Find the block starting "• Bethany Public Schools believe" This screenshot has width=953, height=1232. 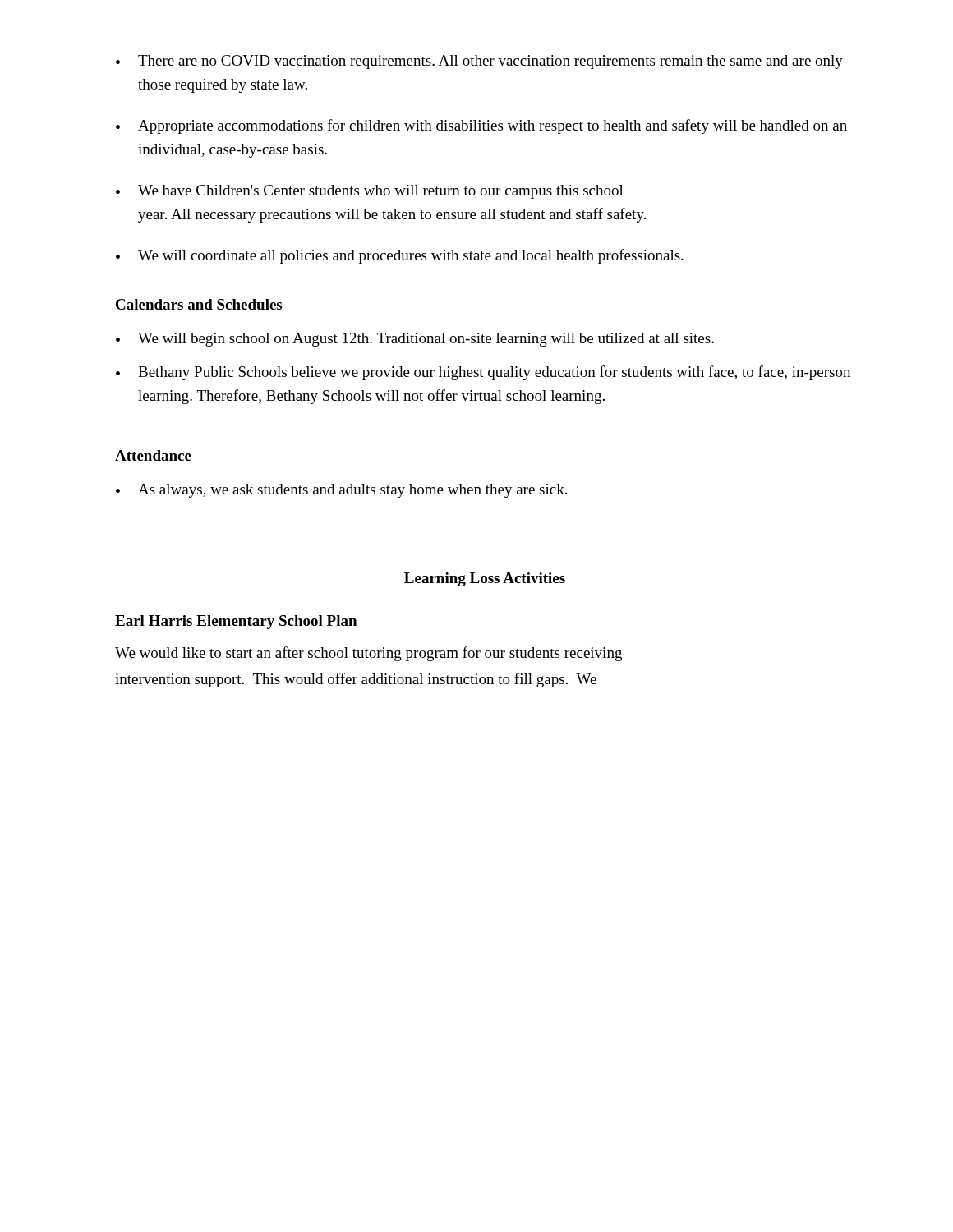(485, 384)
